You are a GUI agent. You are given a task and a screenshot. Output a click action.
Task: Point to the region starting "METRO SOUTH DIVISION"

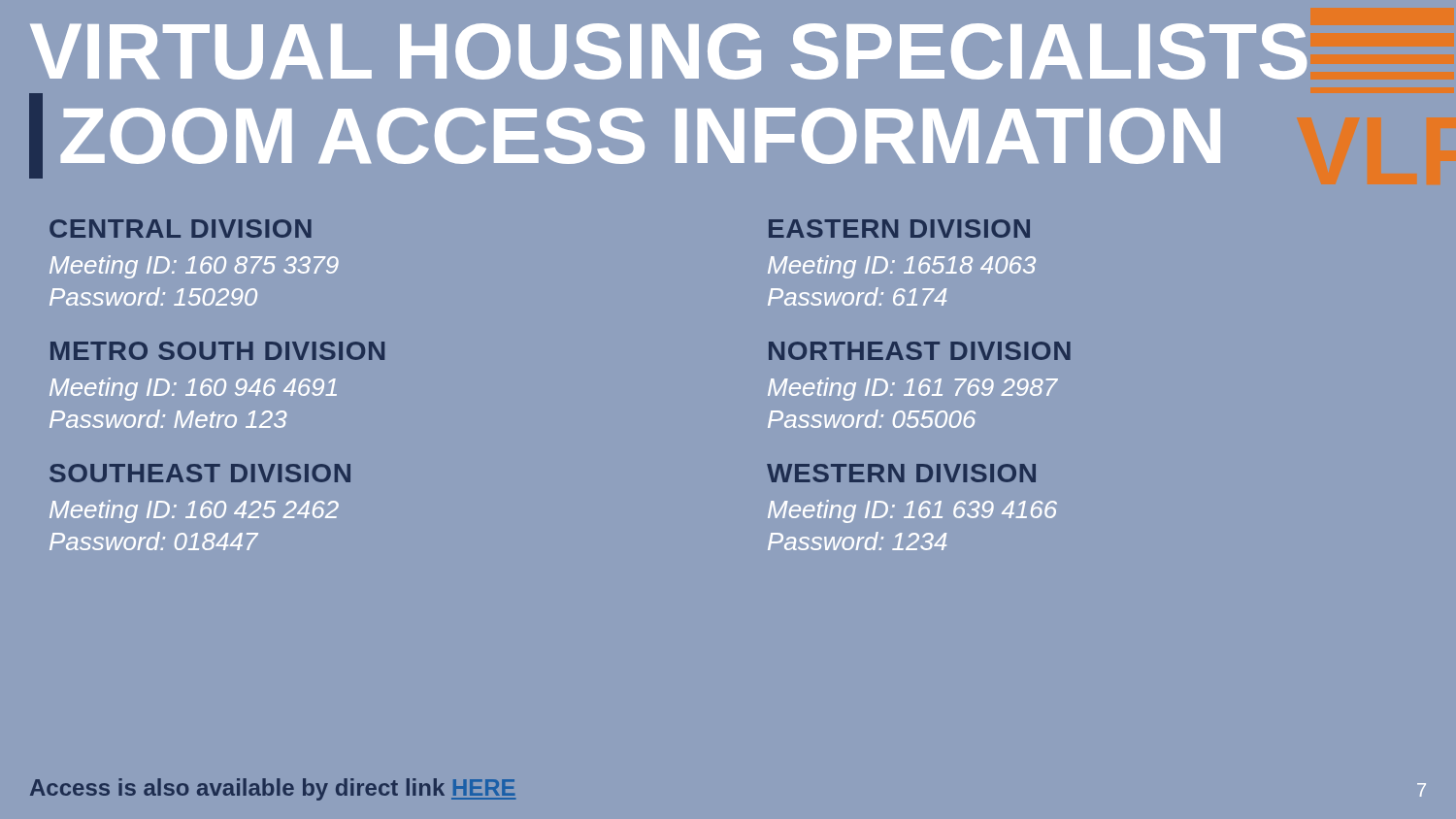pos(217,351)
